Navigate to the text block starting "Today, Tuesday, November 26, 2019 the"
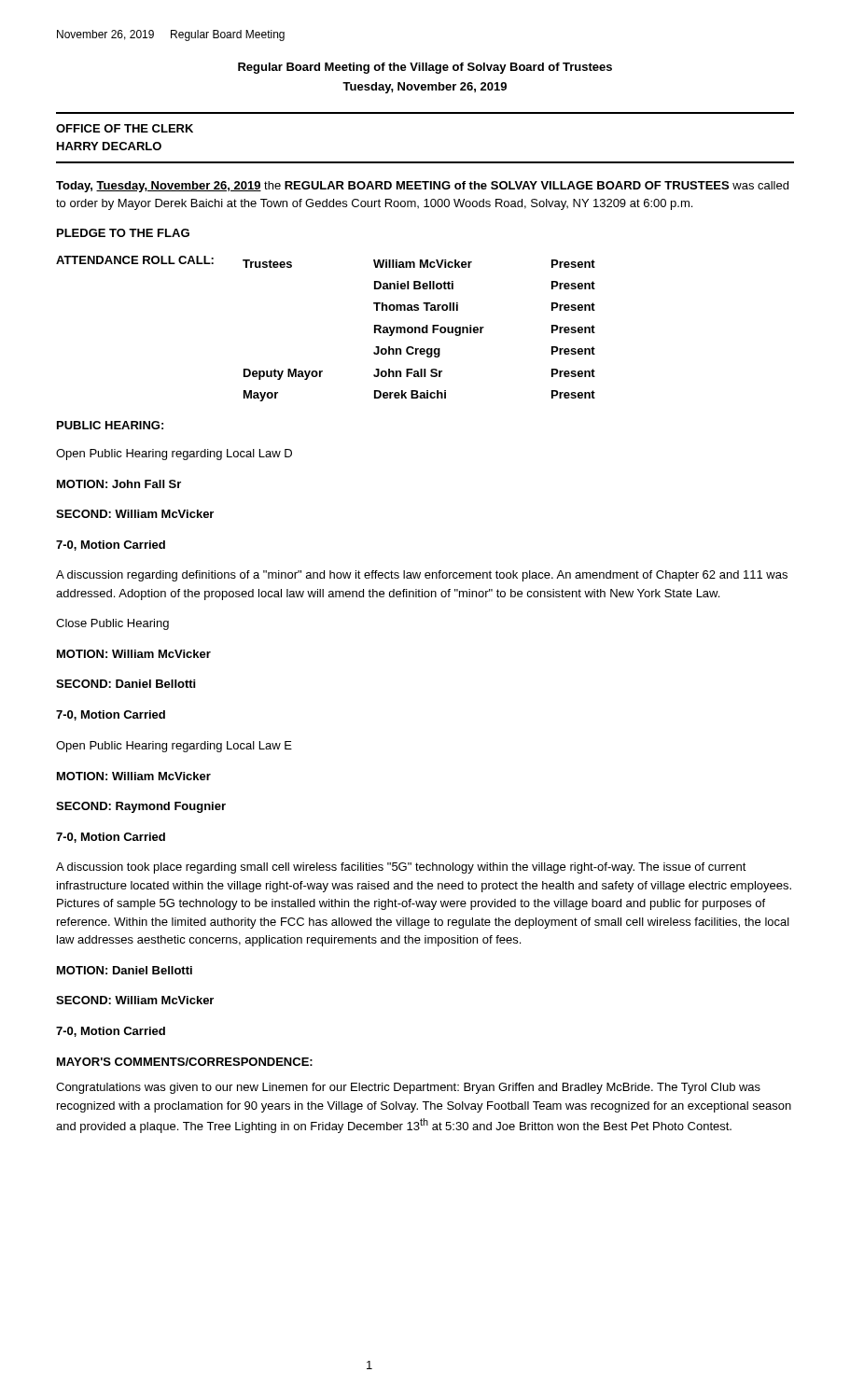The height and width of the screenshot is (1400, 850). tap(423, 194)
